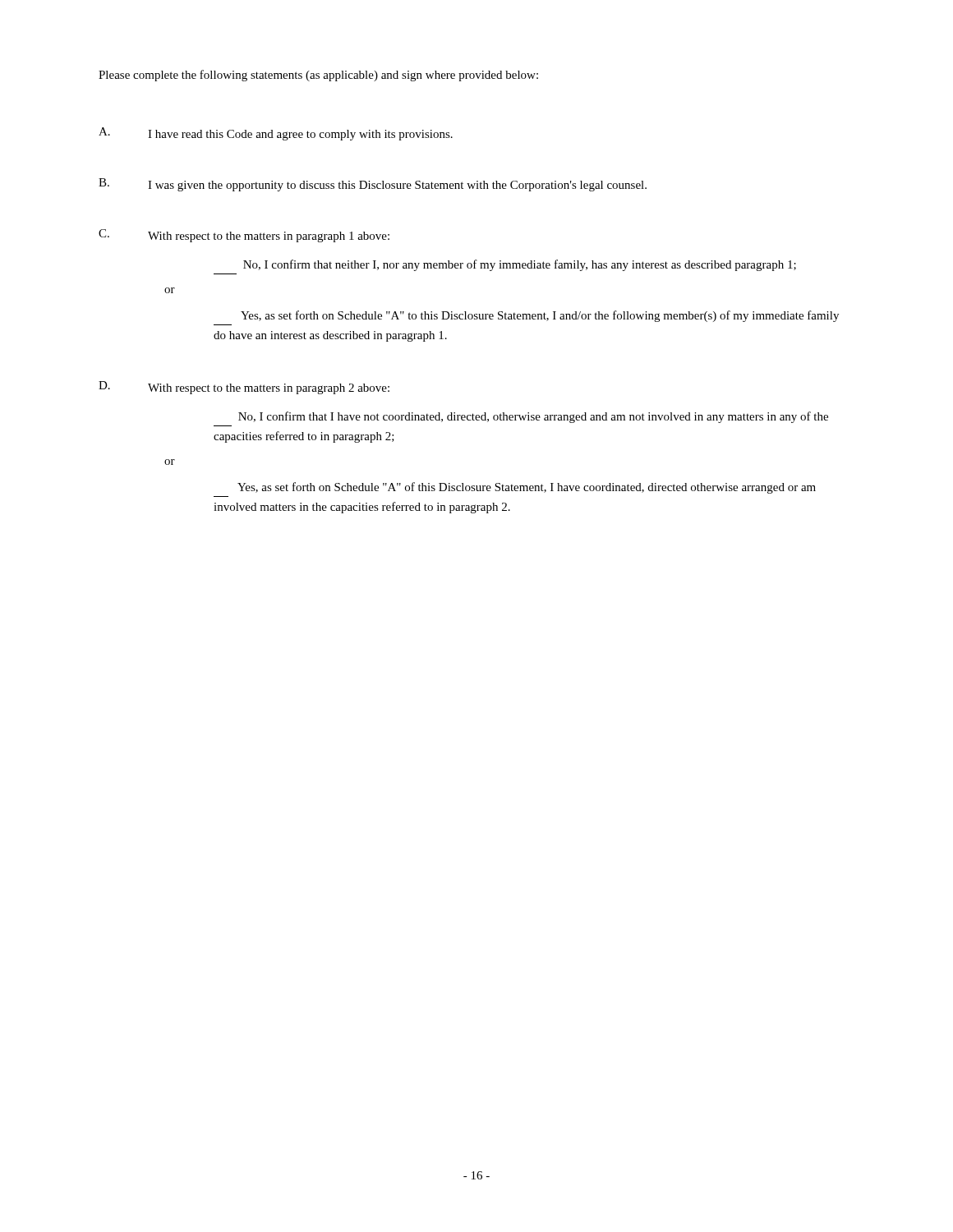Viewport: 953px width, 1232px height.
Task: Locate the block of text that opens with "A. I have read this Code and"
Action: pyautogui.click(x=276, y=134)
